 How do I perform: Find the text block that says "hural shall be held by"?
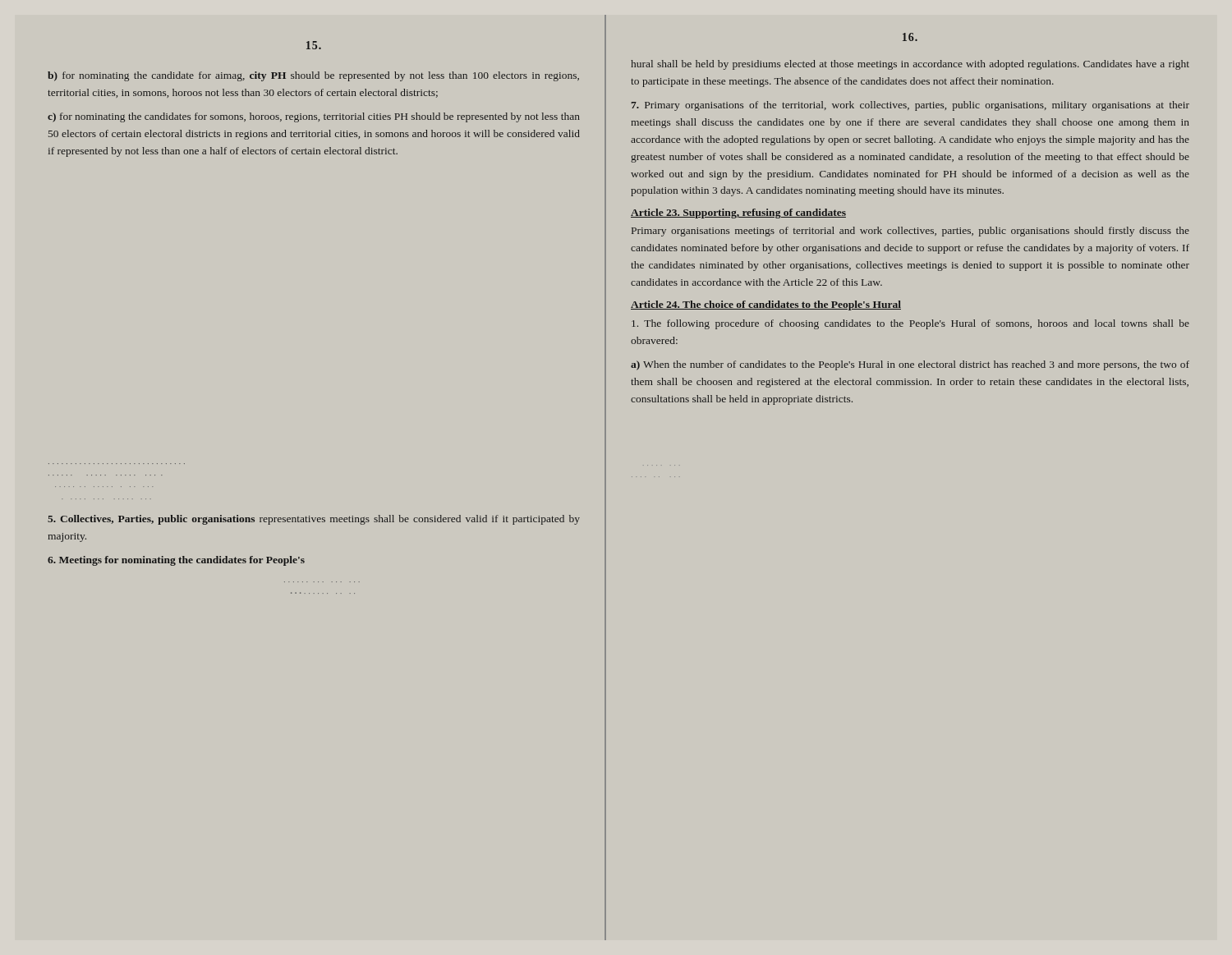click(x=910, y=73)
